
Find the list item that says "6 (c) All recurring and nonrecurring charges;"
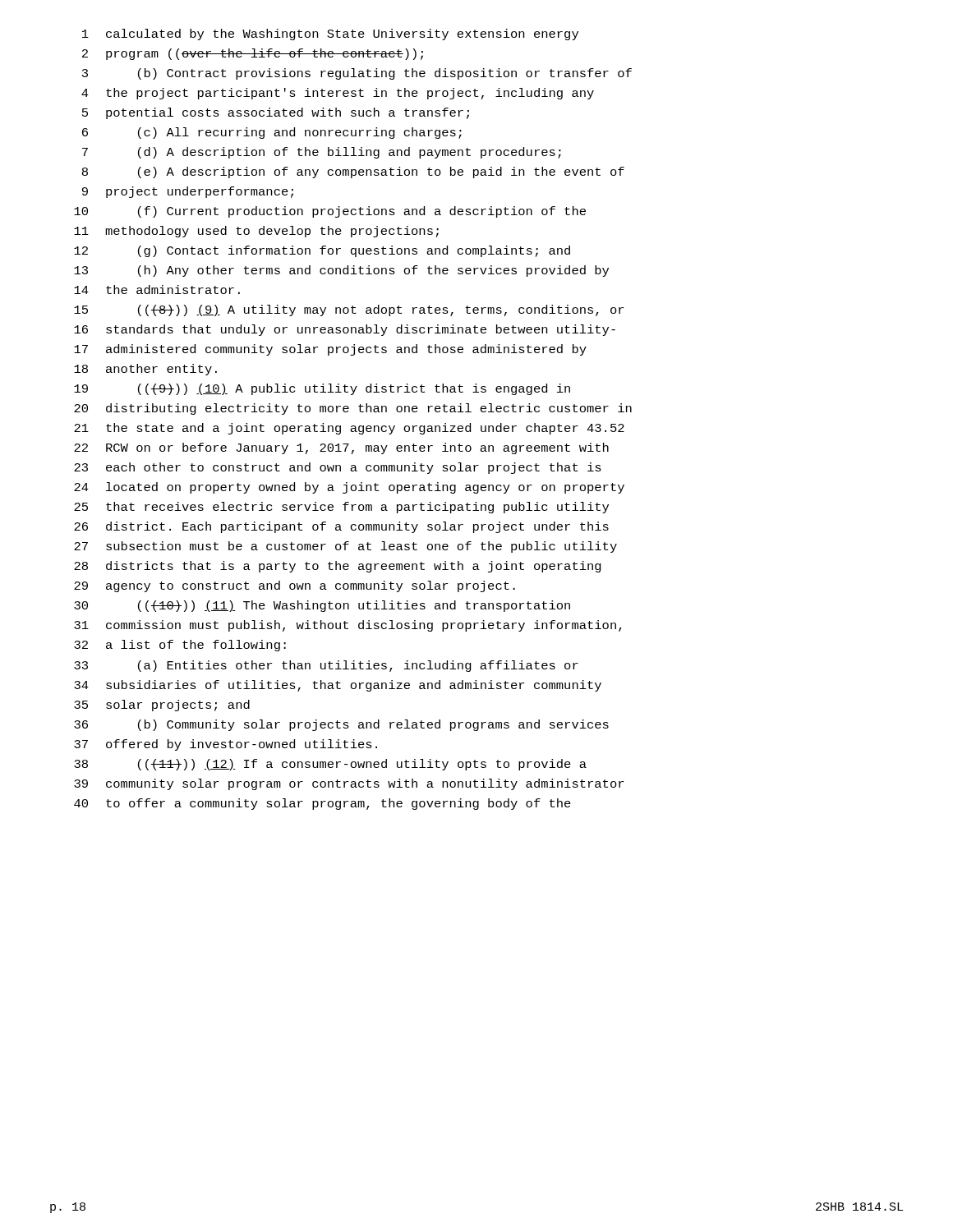tap(272, 133)
